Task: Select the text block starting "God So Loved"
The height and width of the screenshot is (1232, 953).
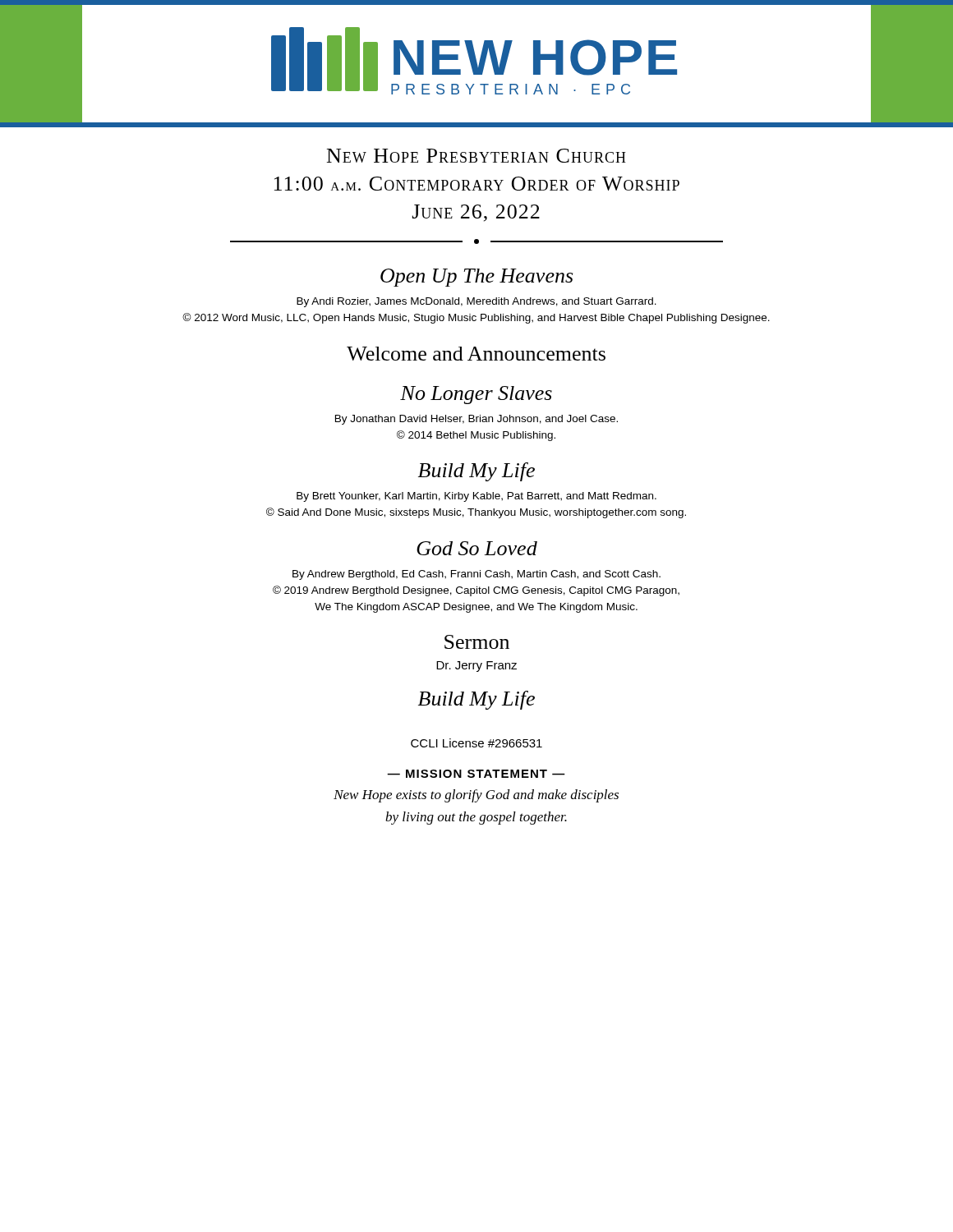Action: tap(476, 548)
